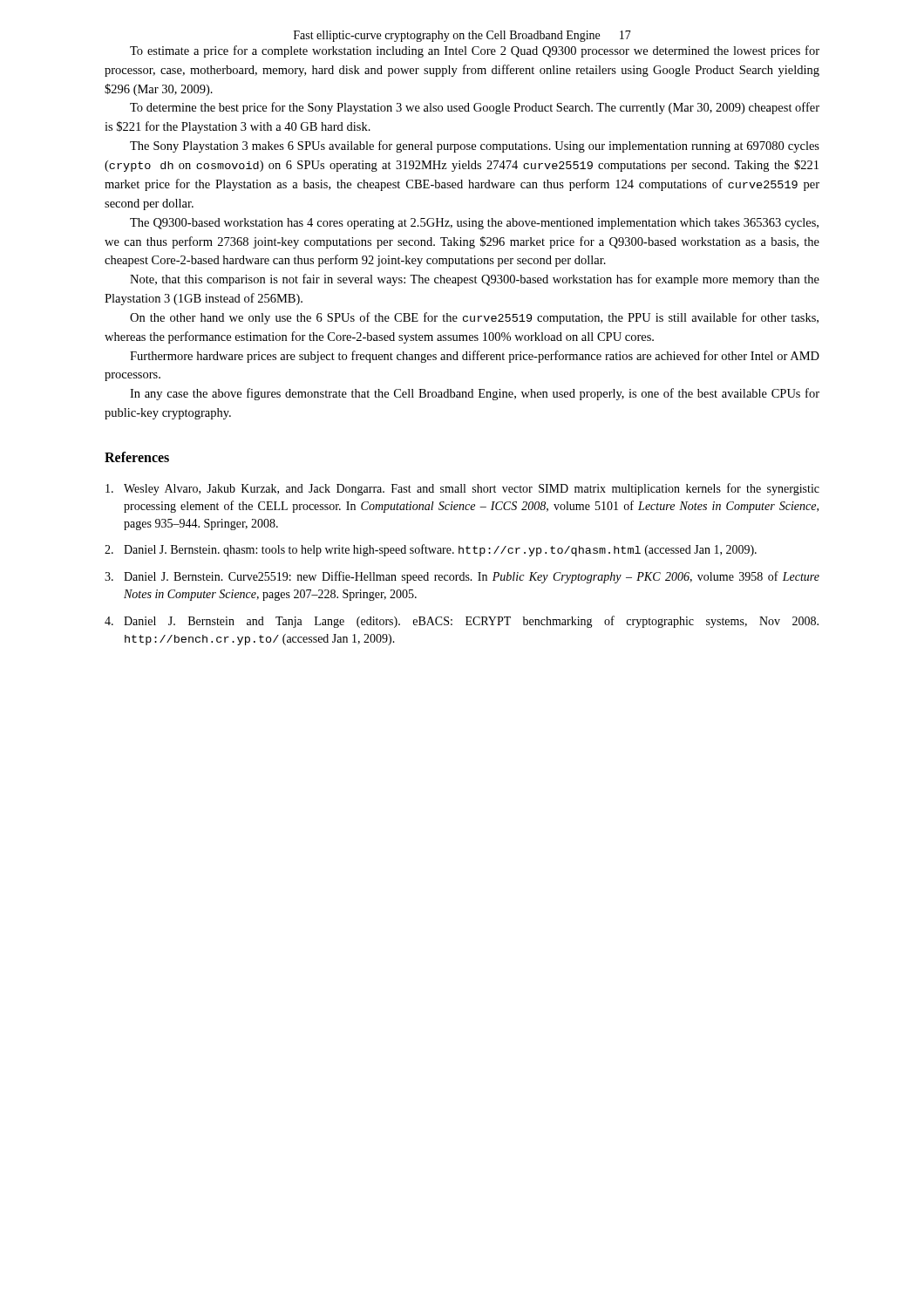Select the passage starting "In any case the"
Image resolution: width=924 pixels, height=1308 pixels.
[462, 404]
